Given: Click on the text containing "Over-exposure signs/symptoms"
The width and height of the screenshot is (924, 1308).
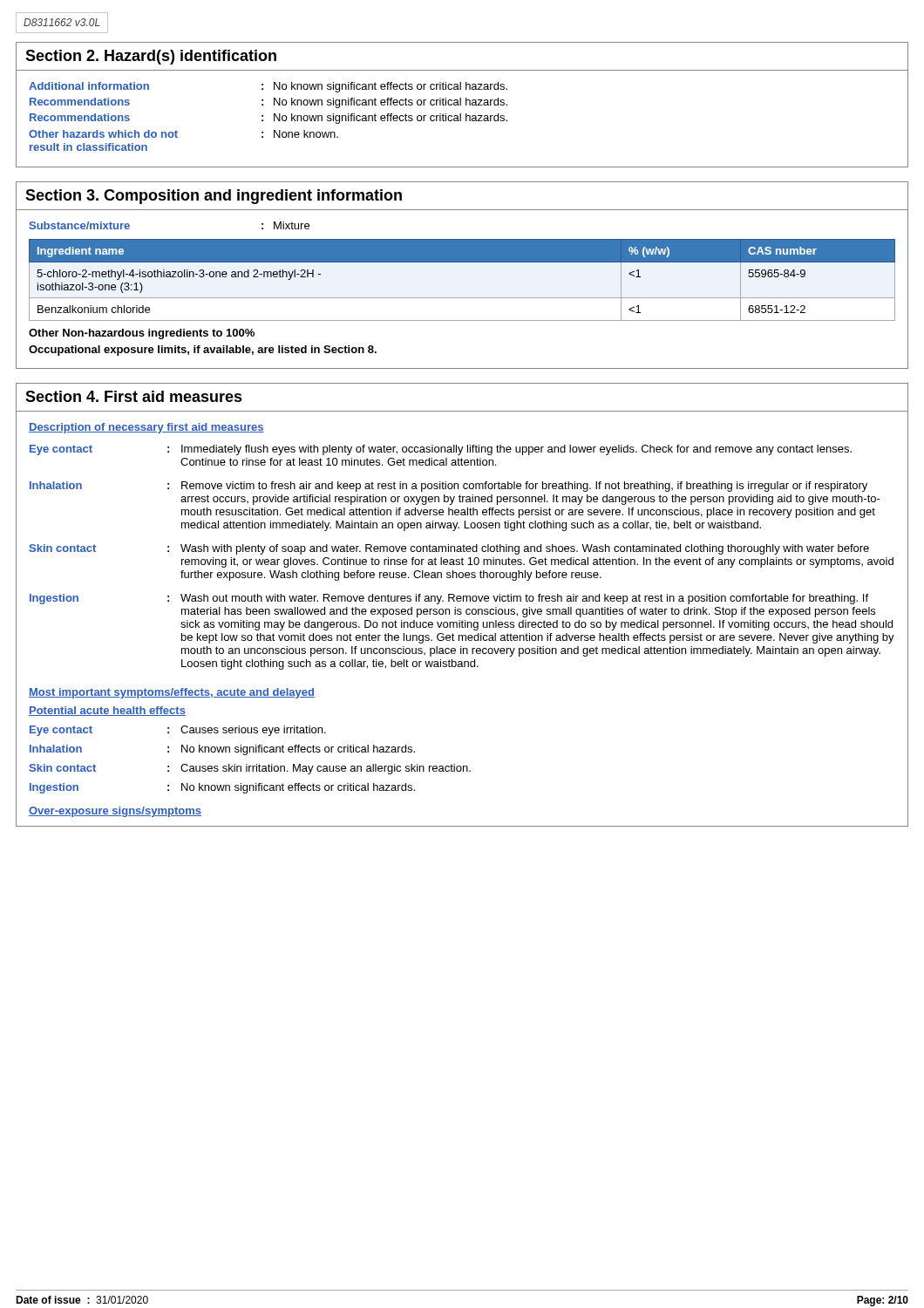Looking at the screenshot, I should tap(115, 811).
